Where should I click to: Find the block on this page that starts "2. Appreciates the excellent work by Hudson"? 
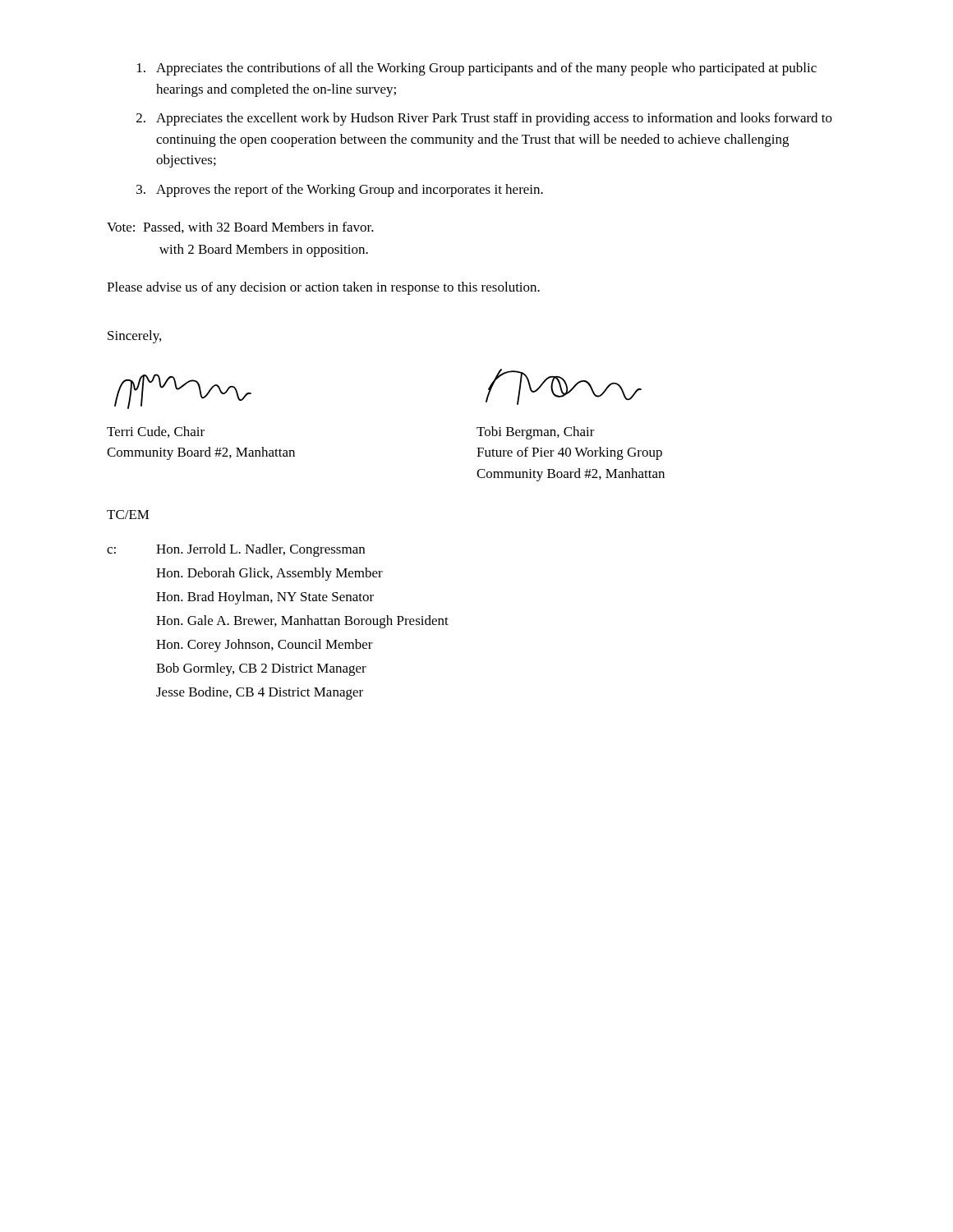(x=476, y=139)
